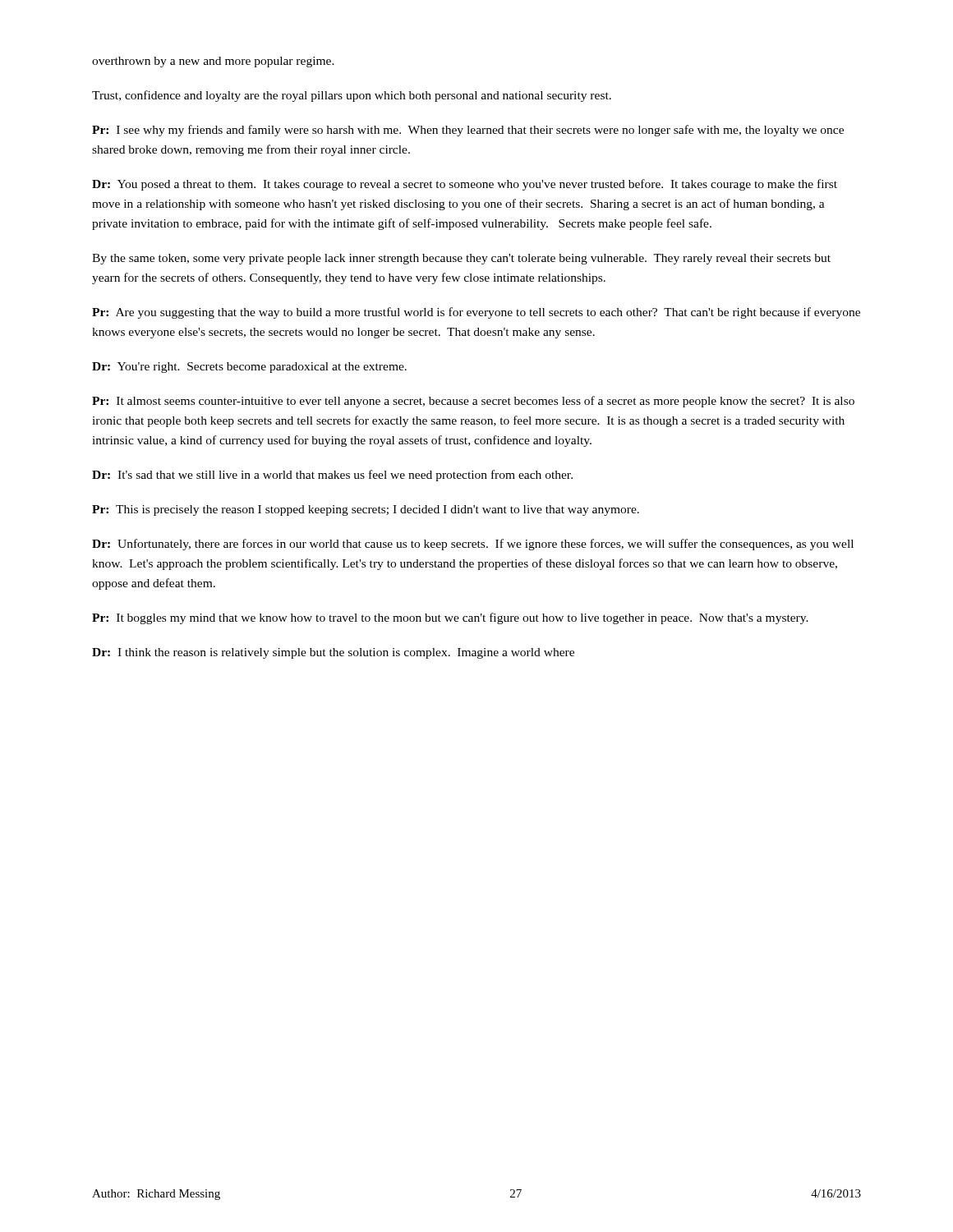Click on the block starting "Pr: It almost seems counter-intuitive to ever tell"

473,420
